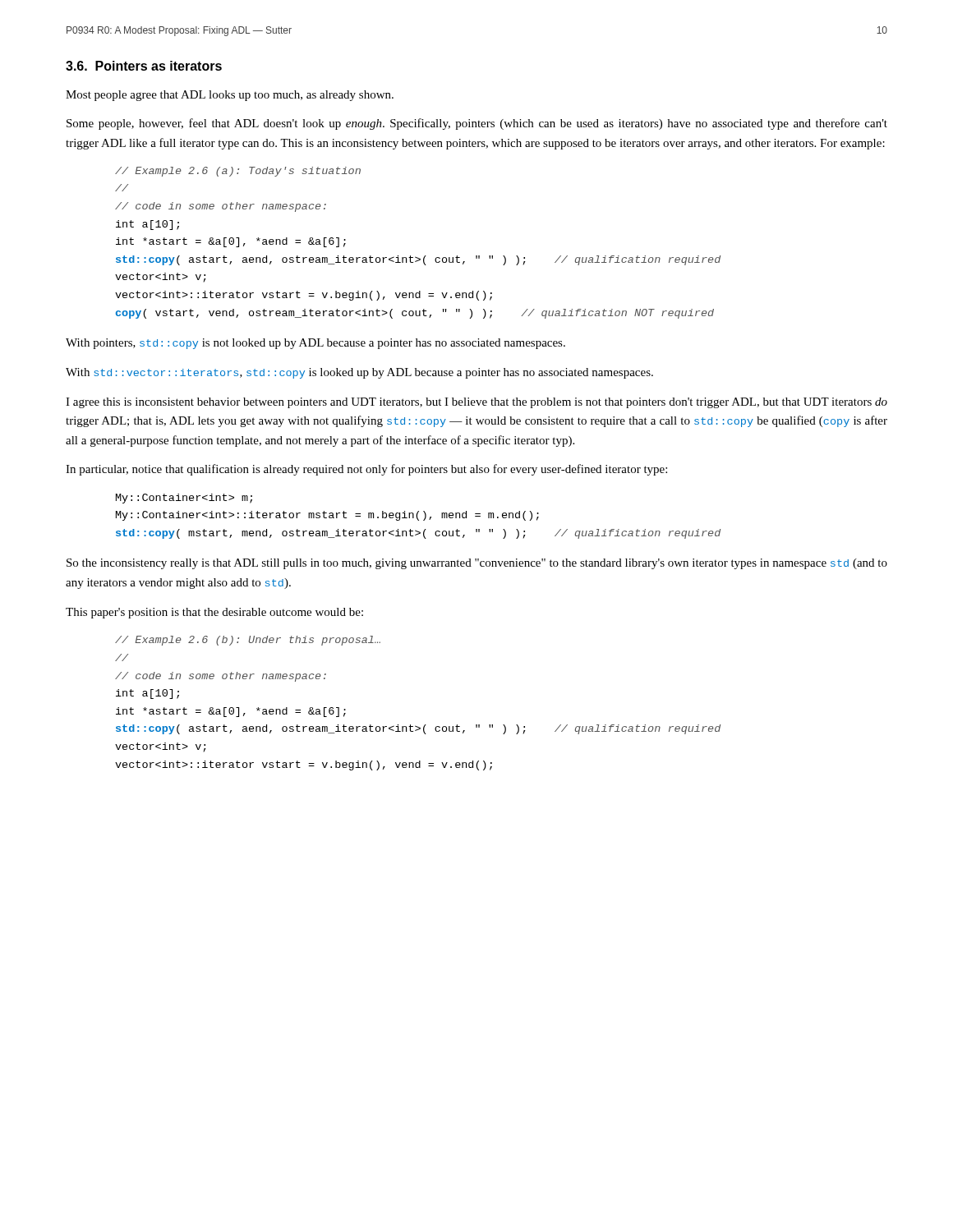953x1232 pixels.
Task: Click where it says "3.6. Pointers as iterators"
Action: (144, 66)
